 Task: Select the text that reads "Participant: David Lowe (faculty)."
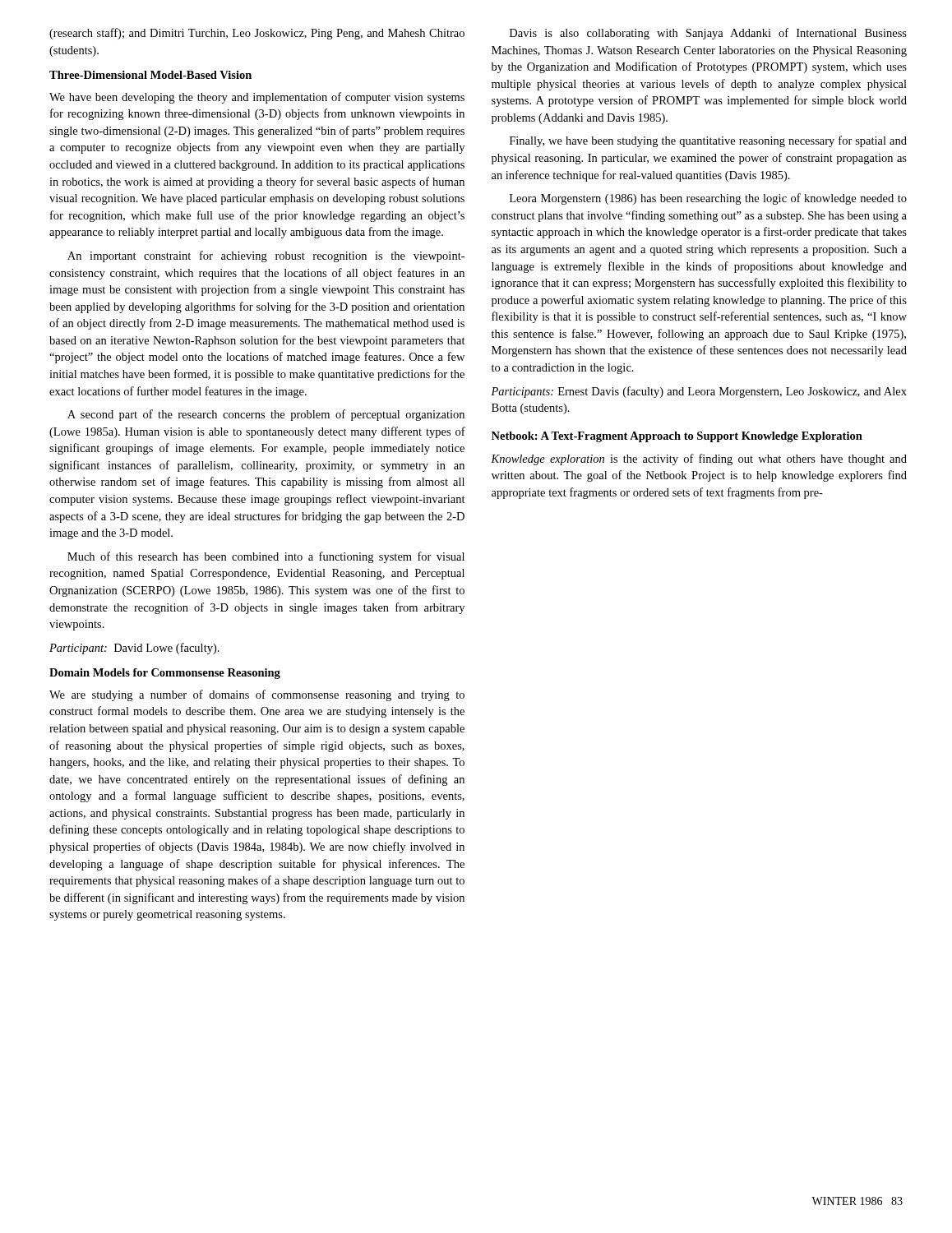coord(134,649)
